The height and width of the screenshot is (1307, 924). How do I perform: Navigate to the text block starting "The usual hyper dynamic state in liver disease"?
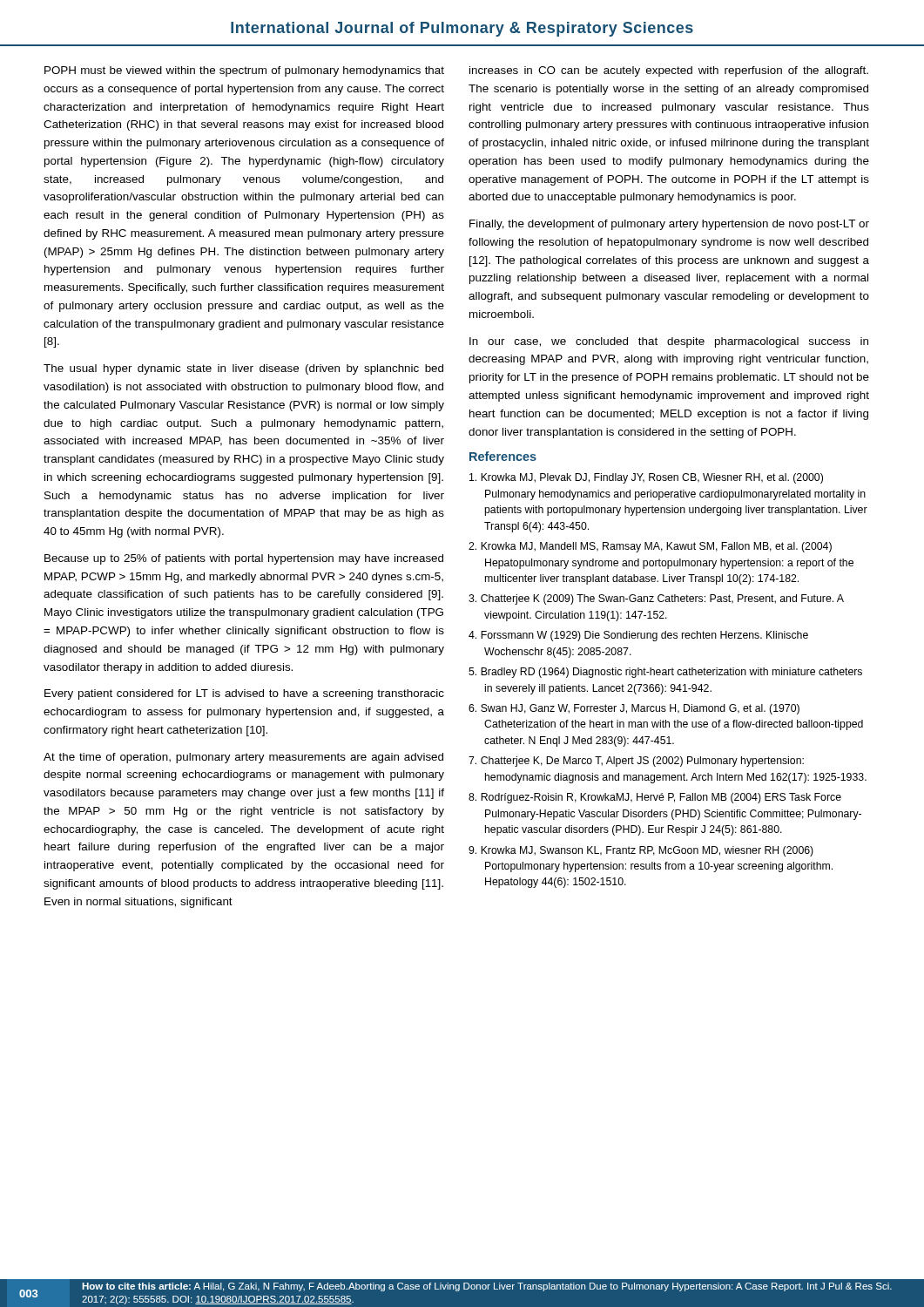(x=244, y=450)
